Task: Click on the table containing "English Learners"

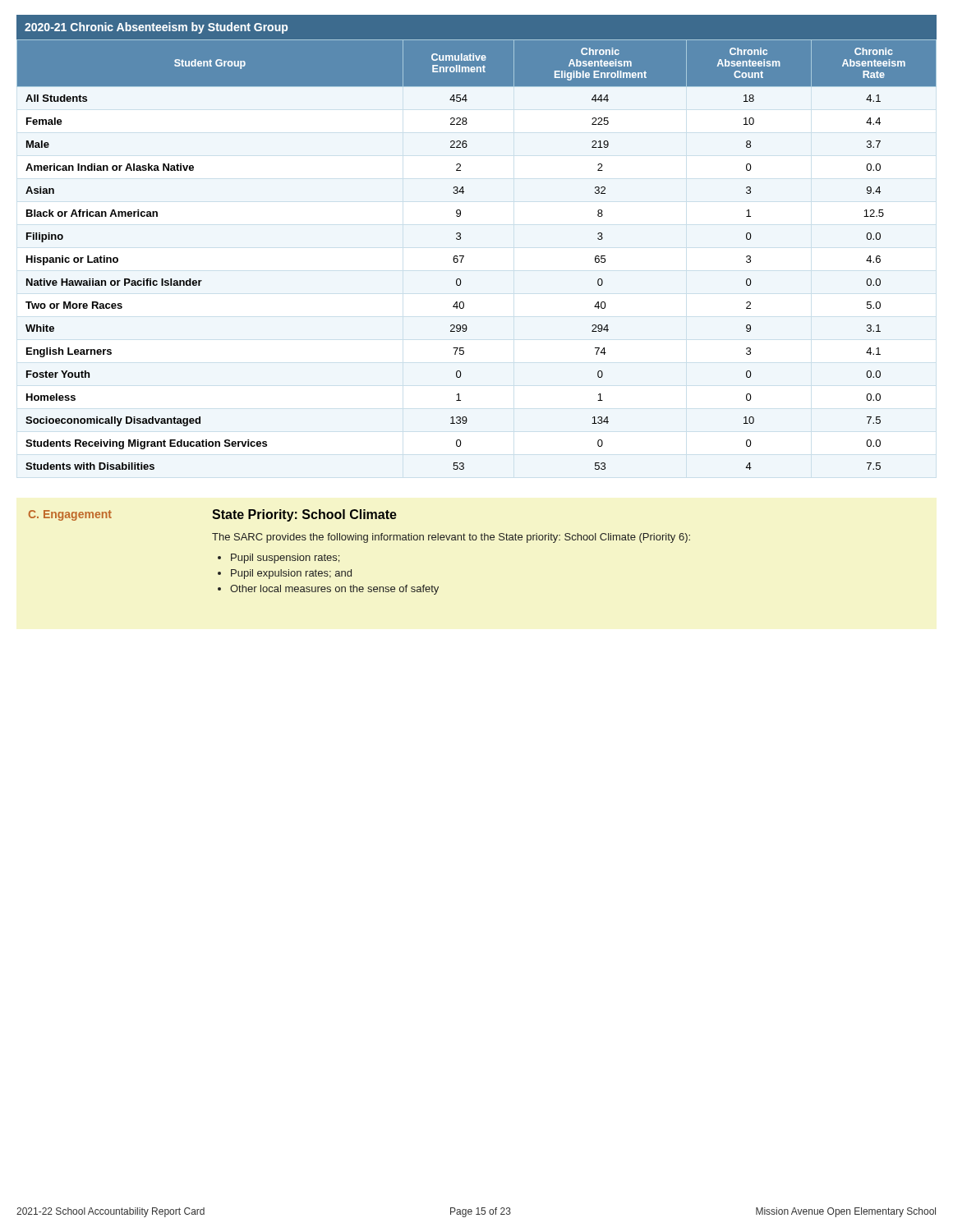Action: [x=476, y=259]
